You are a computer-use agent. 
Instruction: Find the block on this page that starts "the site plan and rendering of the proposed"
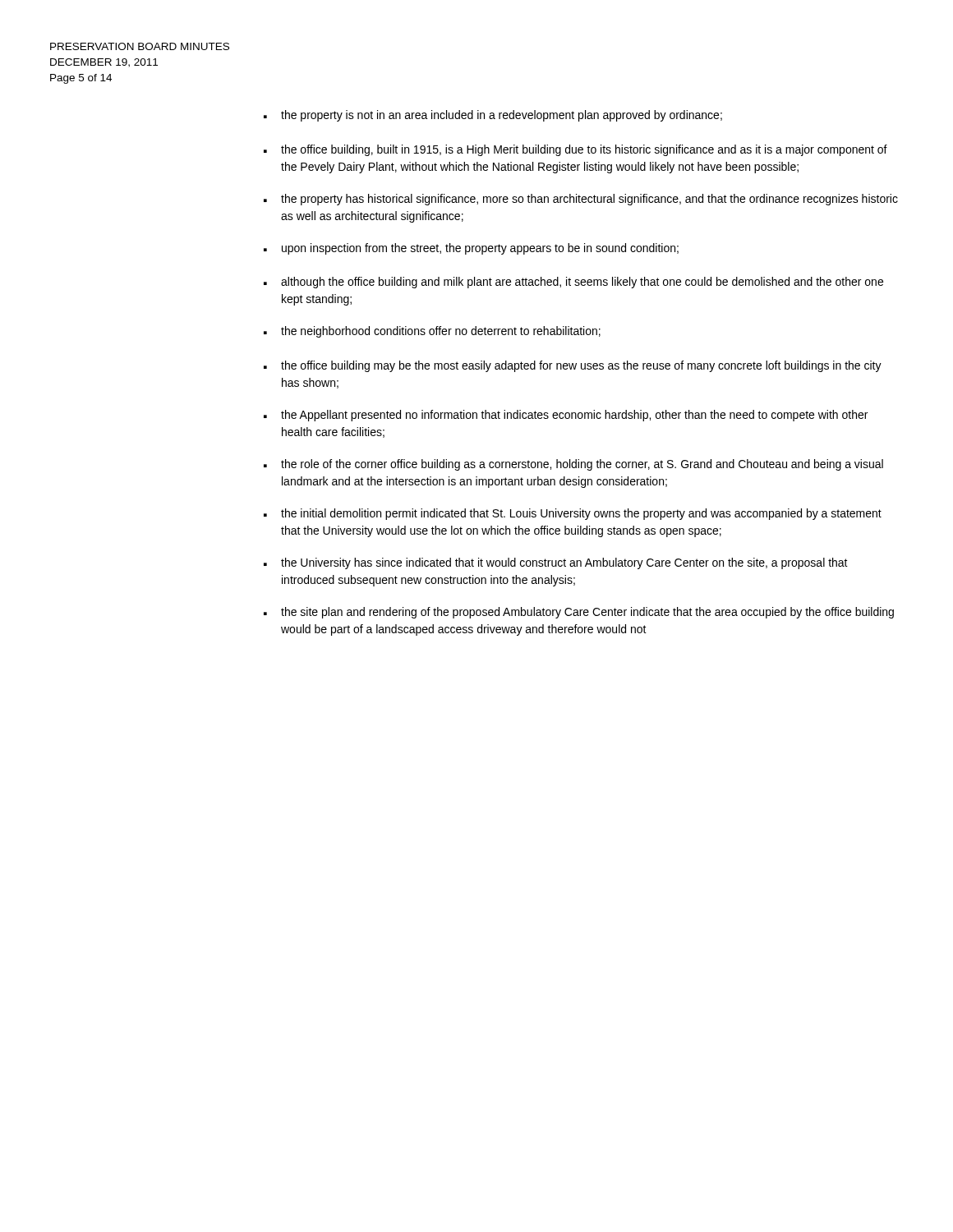point(581,621)
